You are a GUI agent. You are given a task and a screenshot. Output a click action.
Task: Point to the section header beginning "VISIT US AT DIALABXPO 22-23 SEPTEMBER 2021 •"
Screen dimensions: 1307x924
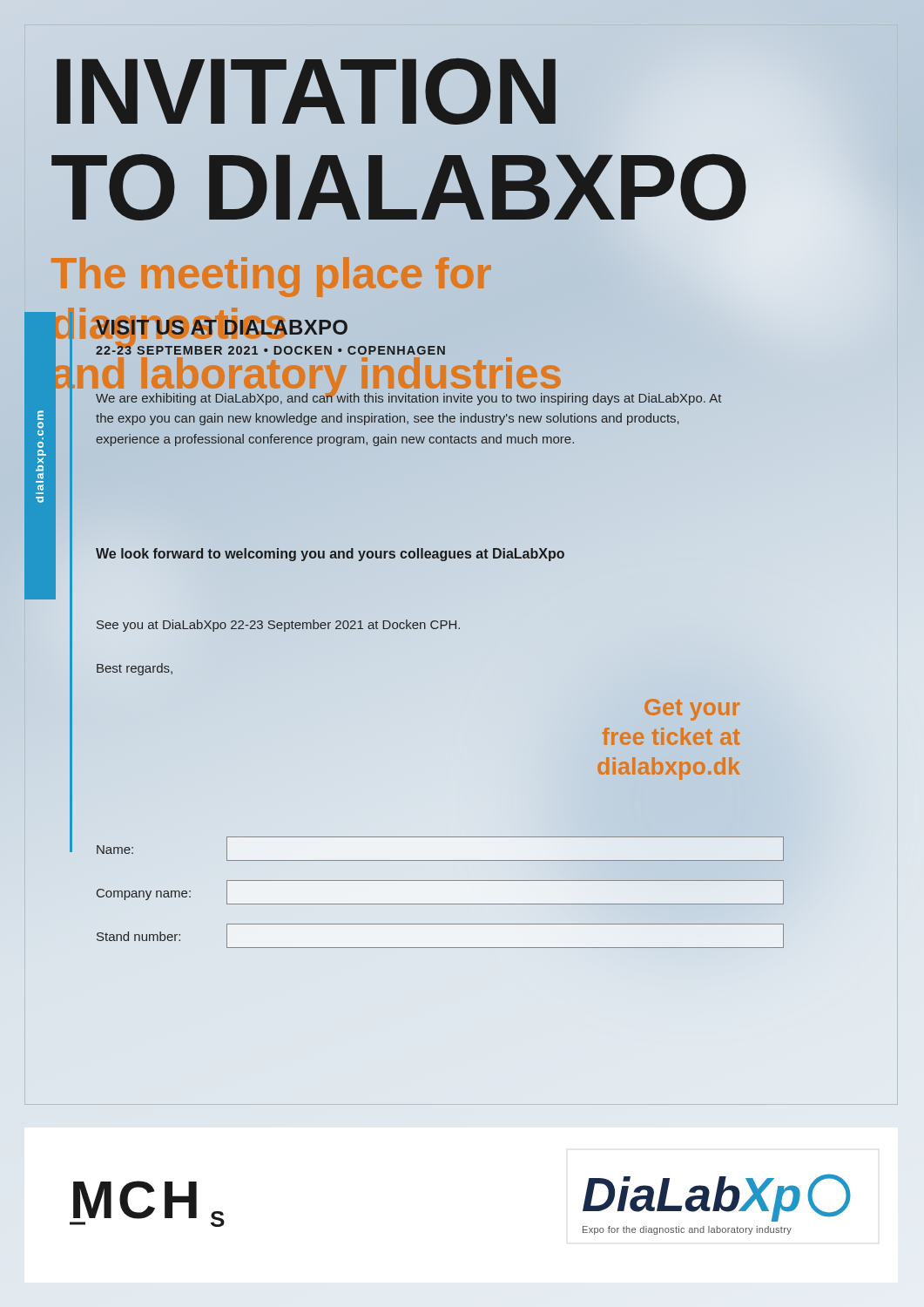(x=440, y=336)
